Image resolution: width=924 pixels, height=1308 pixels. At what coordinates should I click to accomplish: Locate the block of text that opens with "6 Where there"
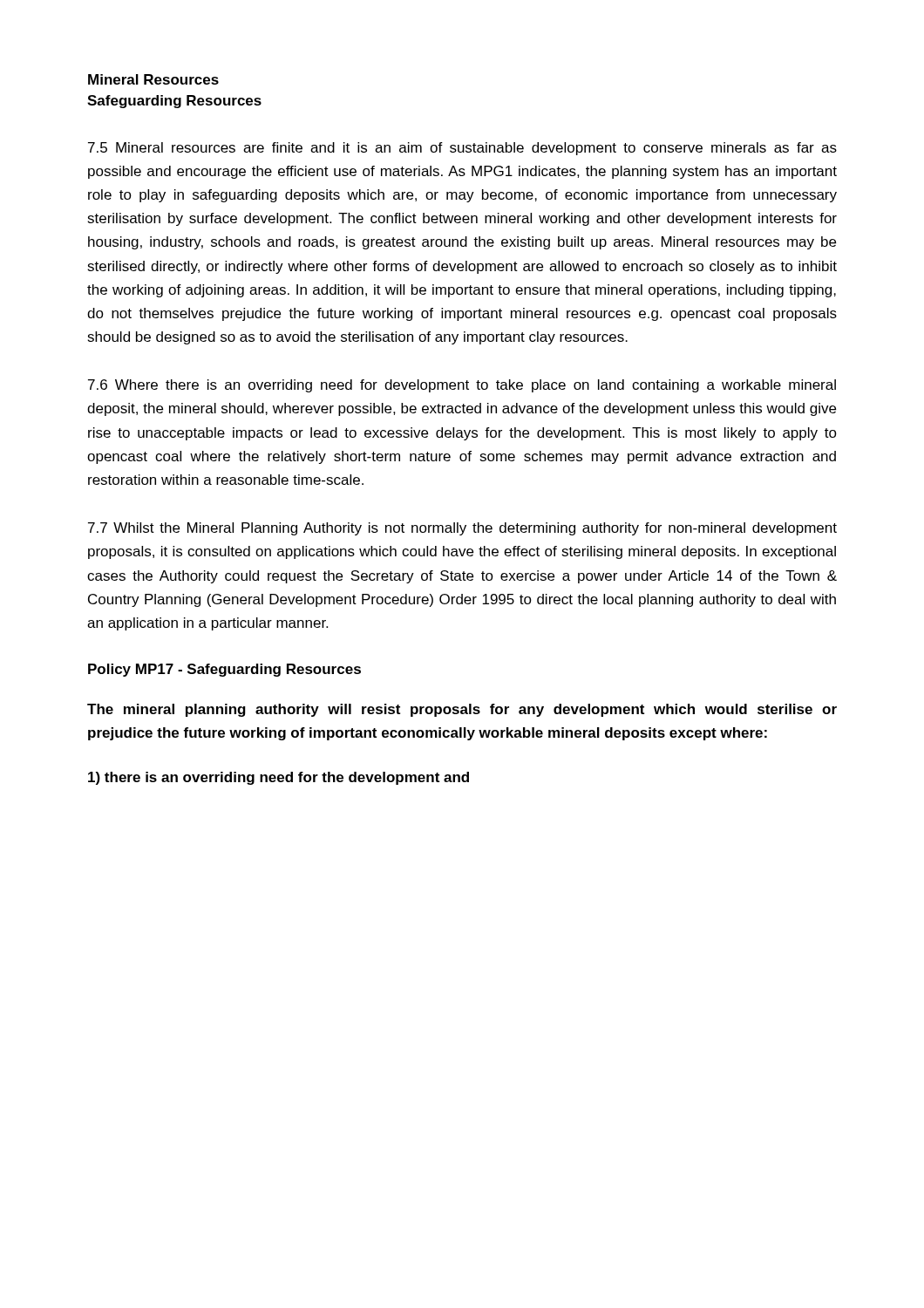point(462,433)
